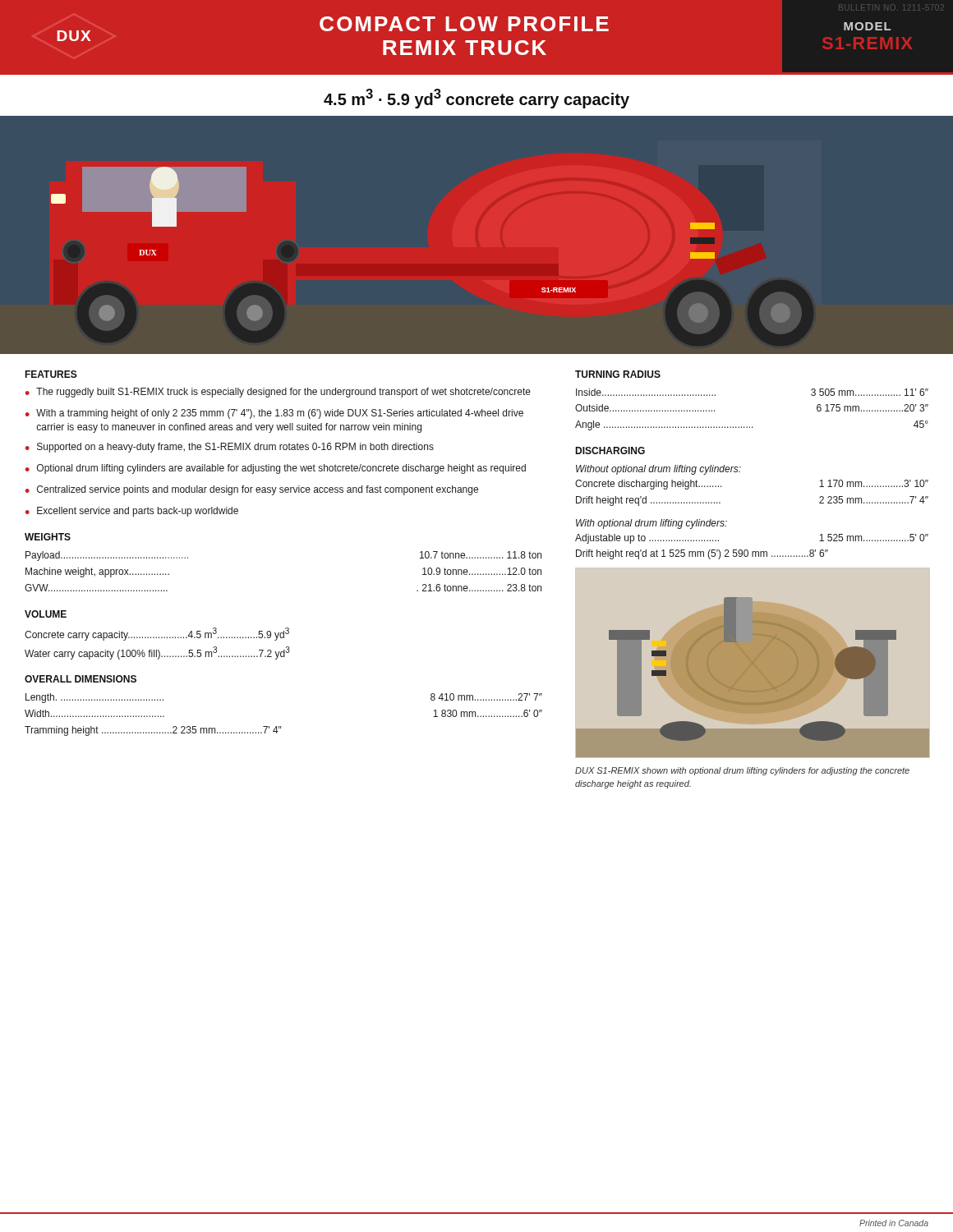Screen dimensions: 1232x953
Task: Point to the text block starting "With optional drum lifting"
Action: click(651, 523)
